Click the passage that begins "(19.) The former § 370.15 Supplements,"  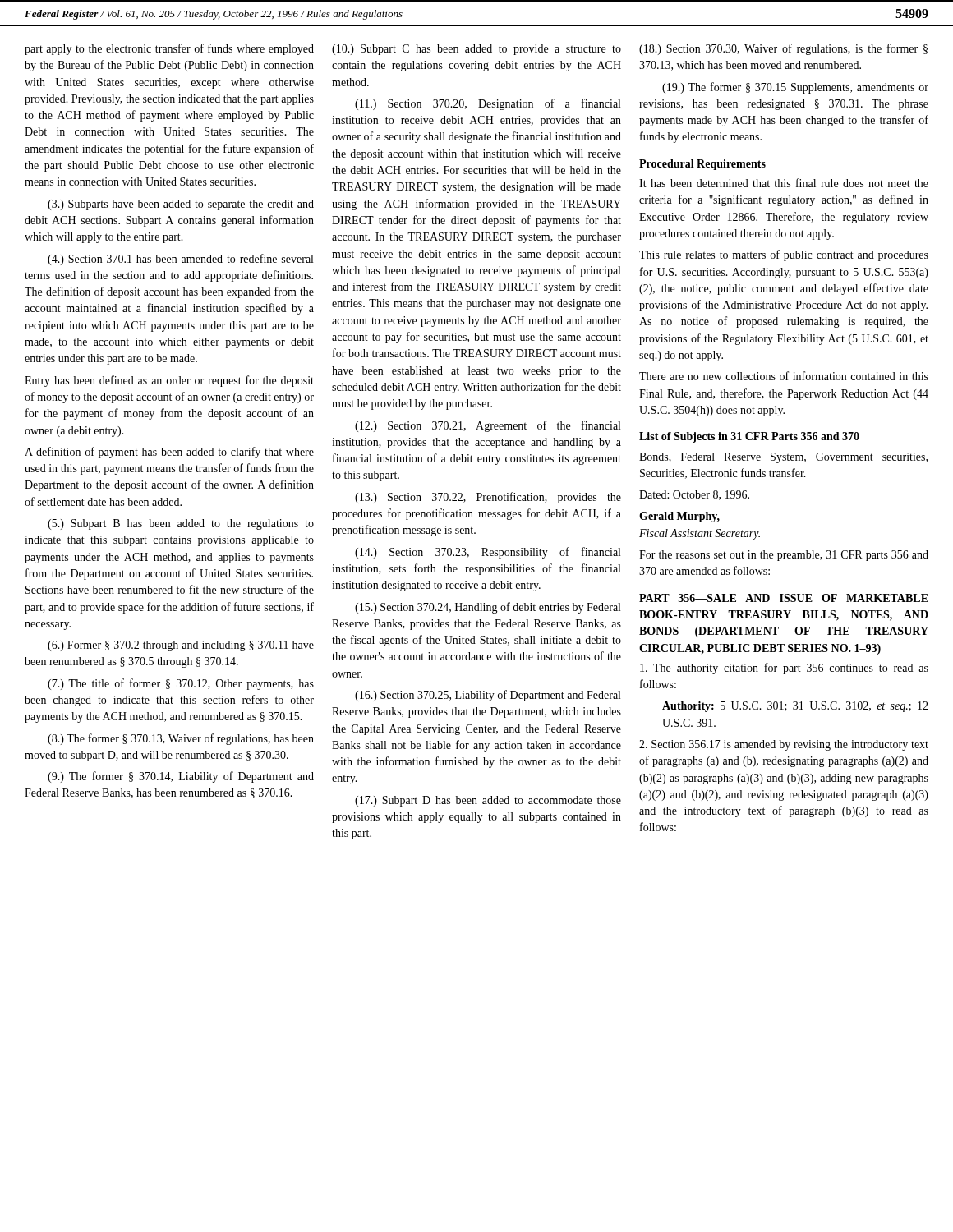[x=784, y=113]
